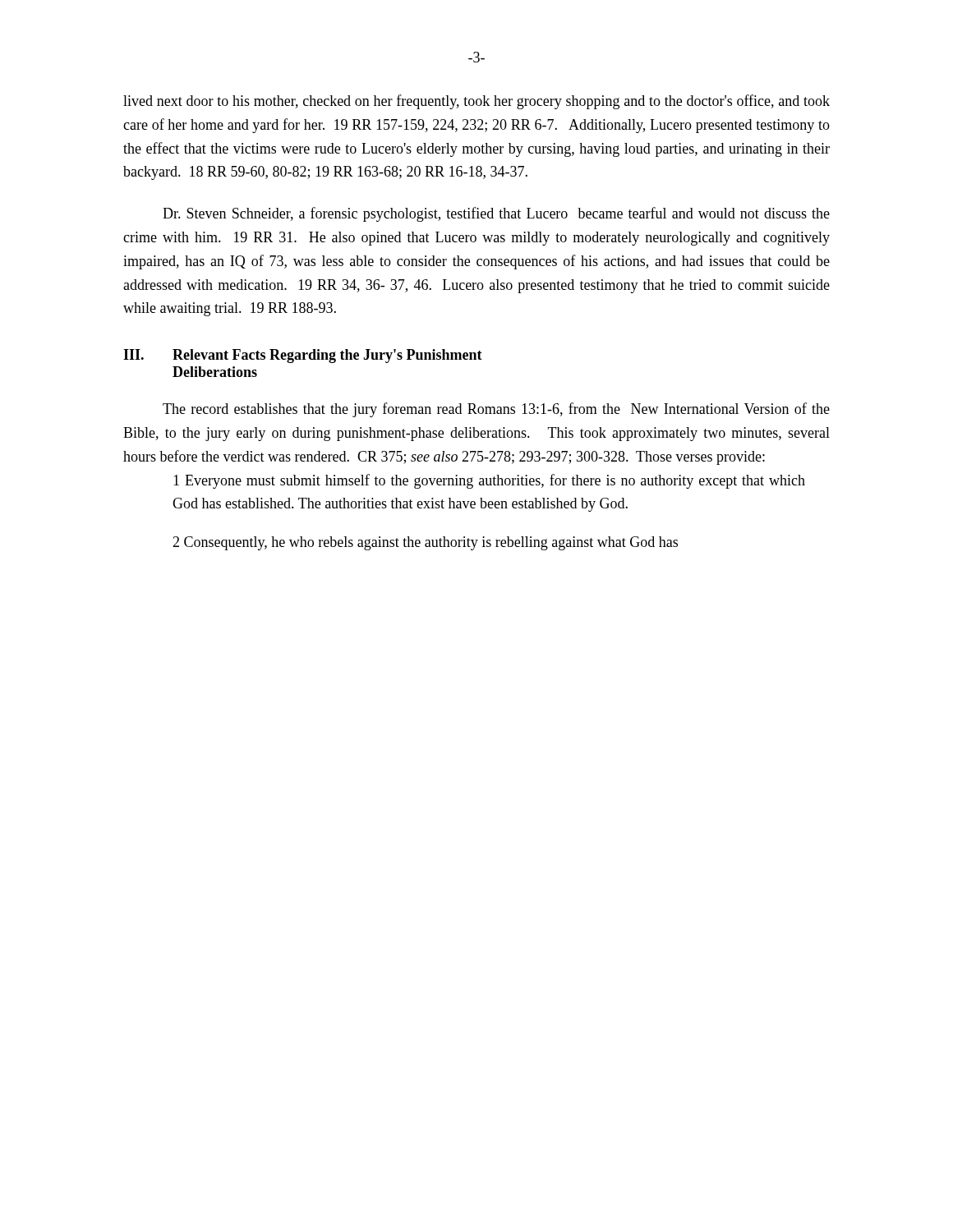The width and height of the screenshot is (953, 1232).
Task: Select the element starting "Dr. Steven Schneider, a forensic psychologist, testified that"
Action: pyautogui.click(x=476, y=261)
